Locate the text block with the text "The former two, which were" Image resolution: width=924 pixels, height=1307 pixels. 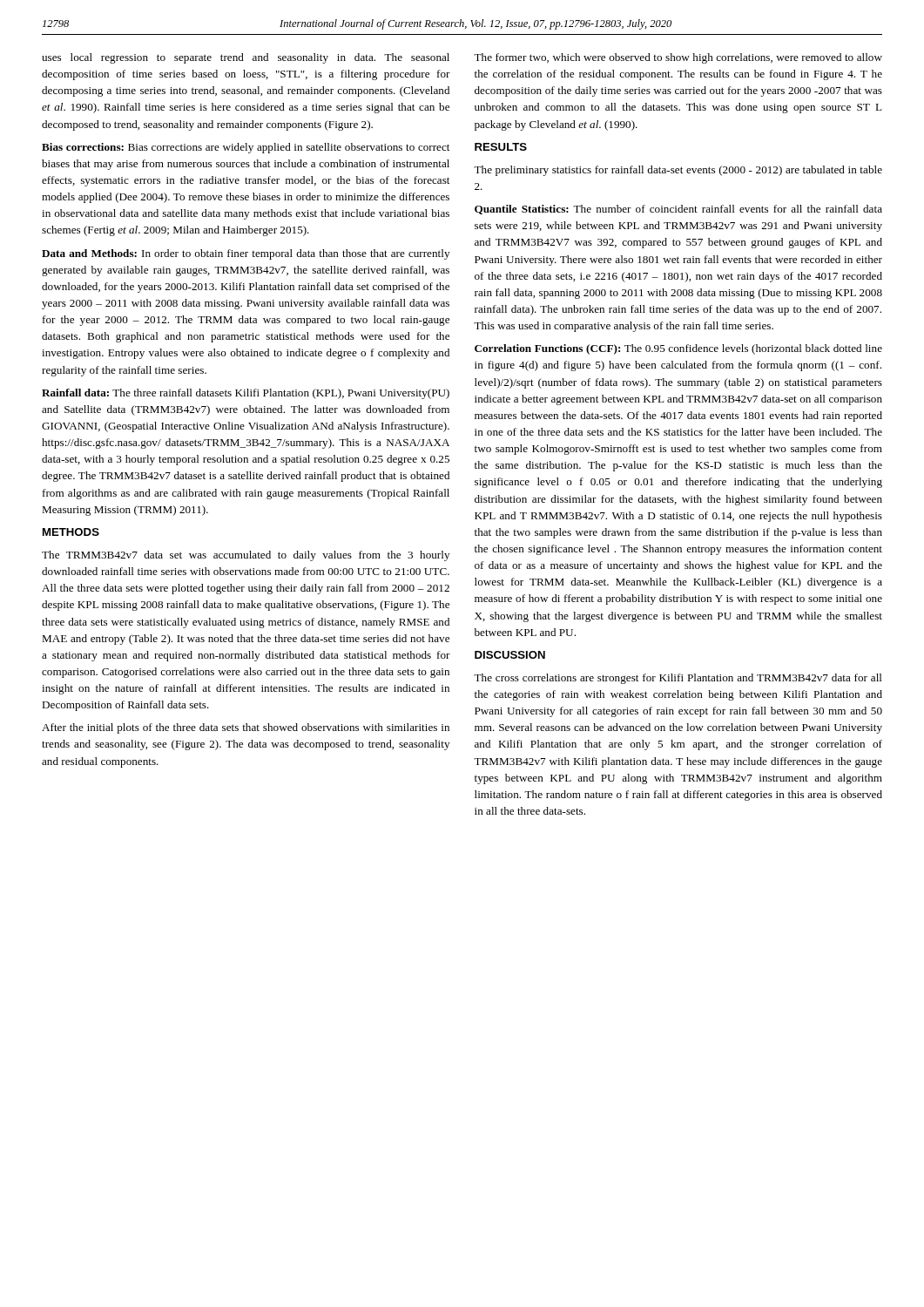678,90
